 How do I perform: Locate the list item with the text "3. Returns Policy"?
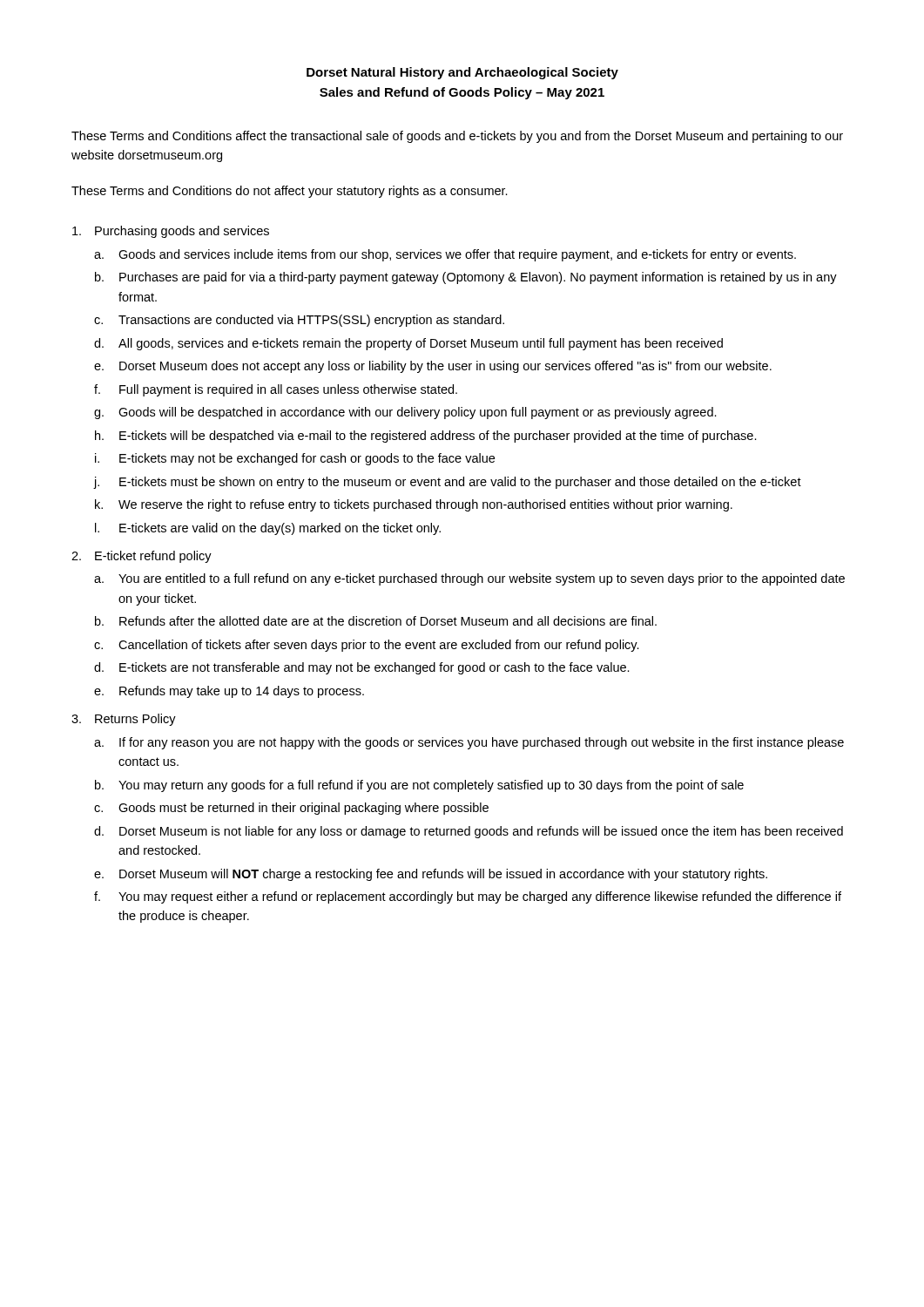tap(124, 720)
